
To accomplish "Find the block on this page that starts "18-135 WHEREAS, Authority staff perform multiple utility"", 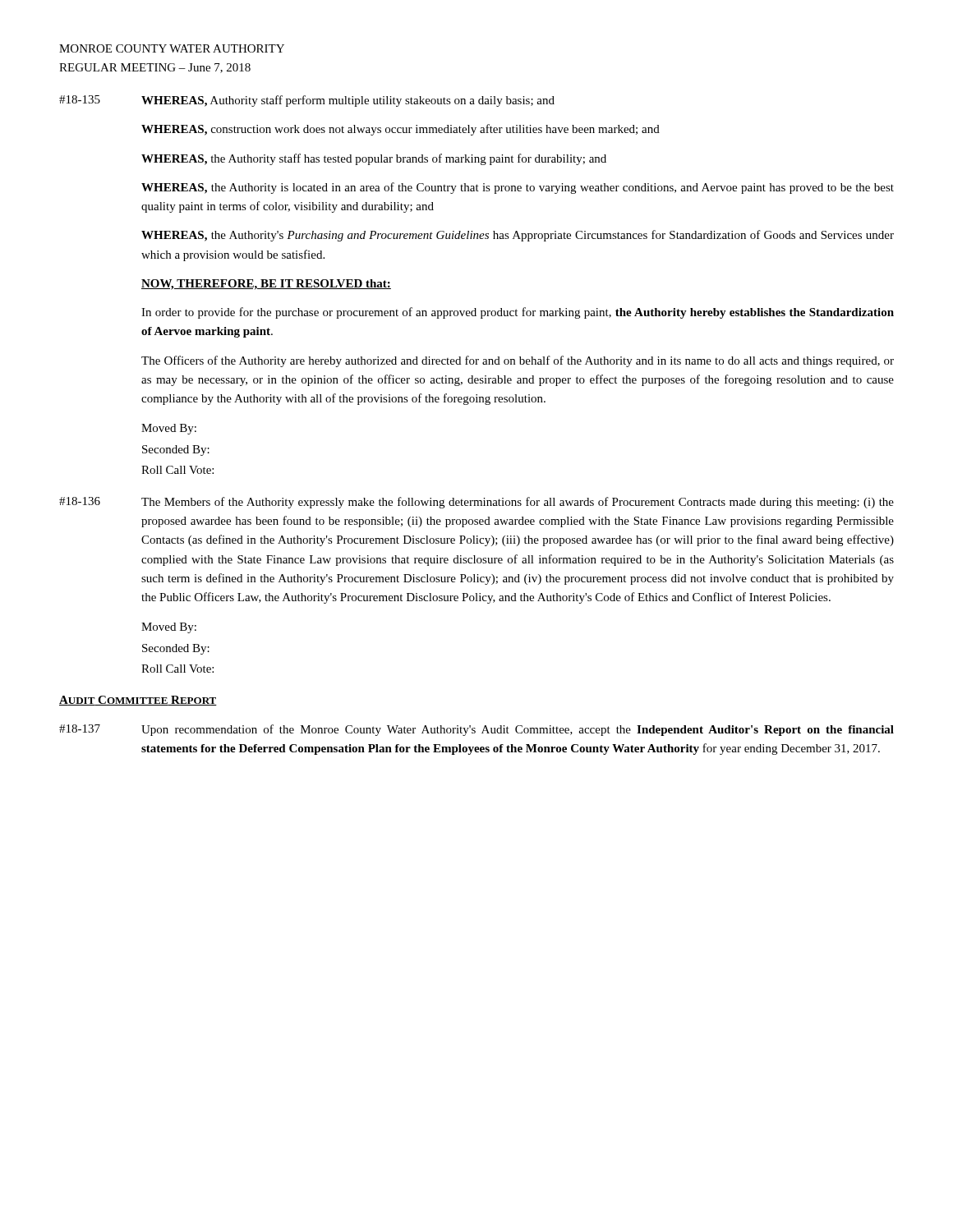I will pyautogui.click(x=307, y=101).
